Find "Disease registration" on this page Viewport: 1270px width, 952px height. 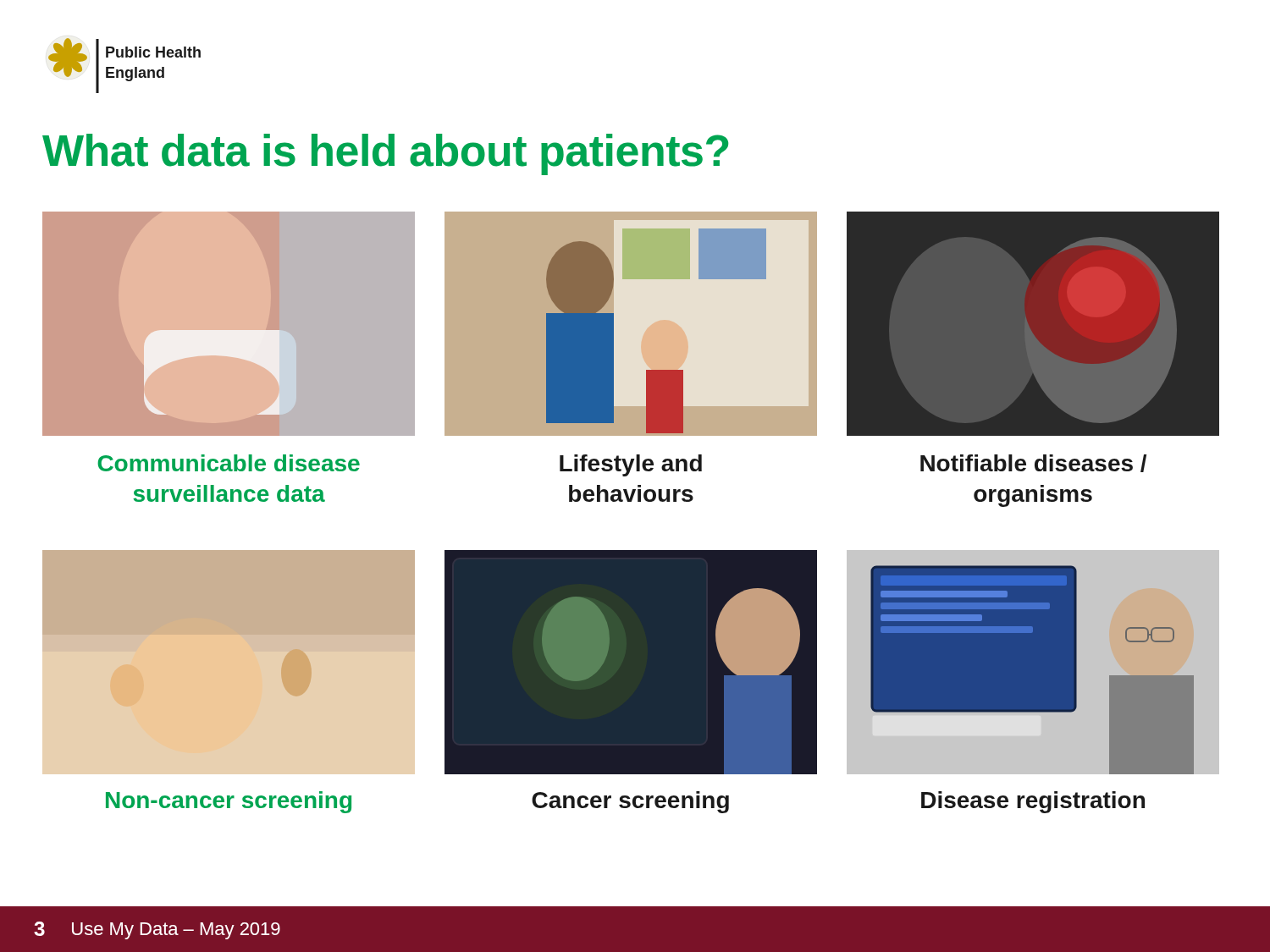point(1033,800)
